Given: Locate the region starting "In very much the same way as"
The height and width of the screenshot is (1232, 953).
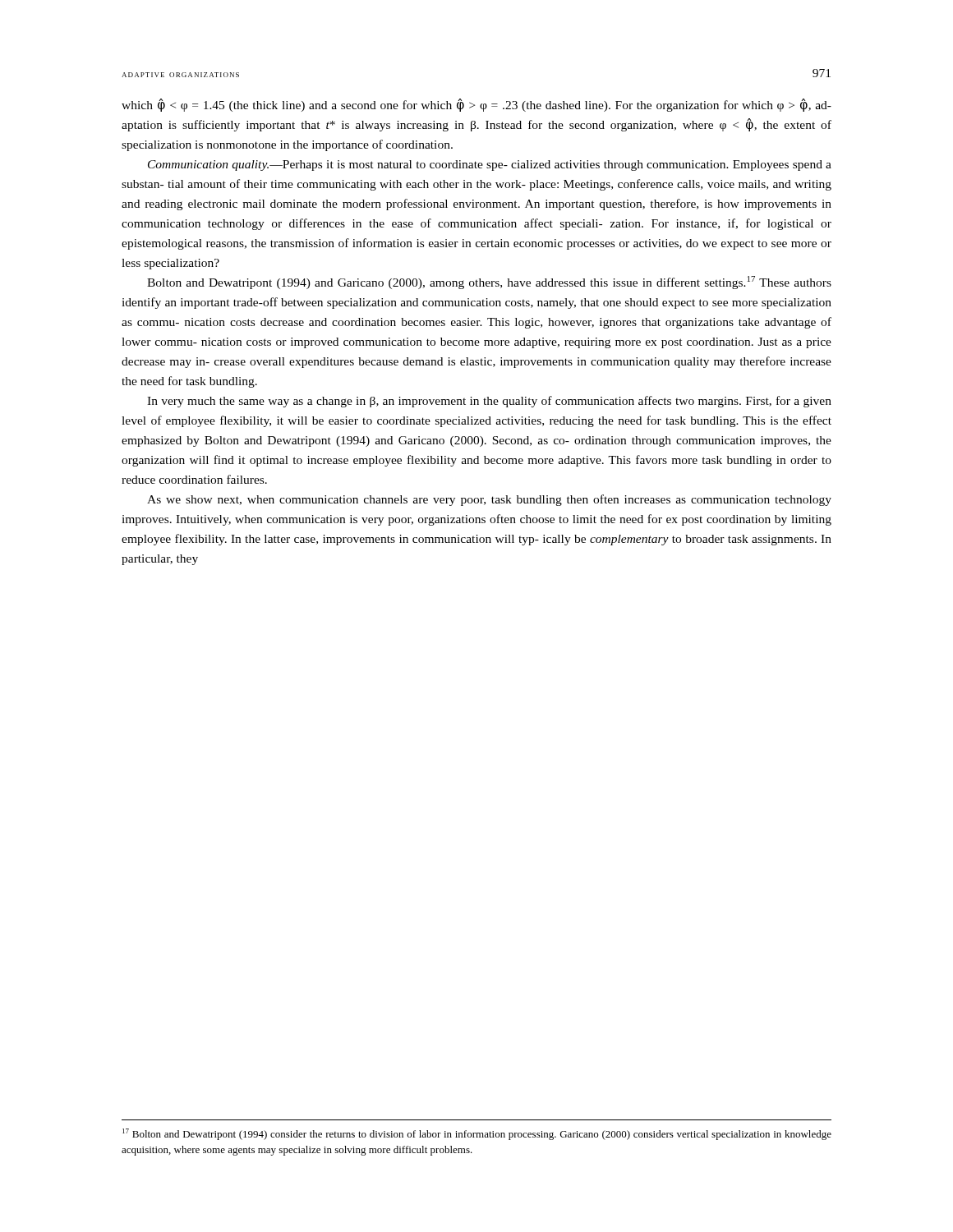Looking at the screenshot, I should coord(476,440).
